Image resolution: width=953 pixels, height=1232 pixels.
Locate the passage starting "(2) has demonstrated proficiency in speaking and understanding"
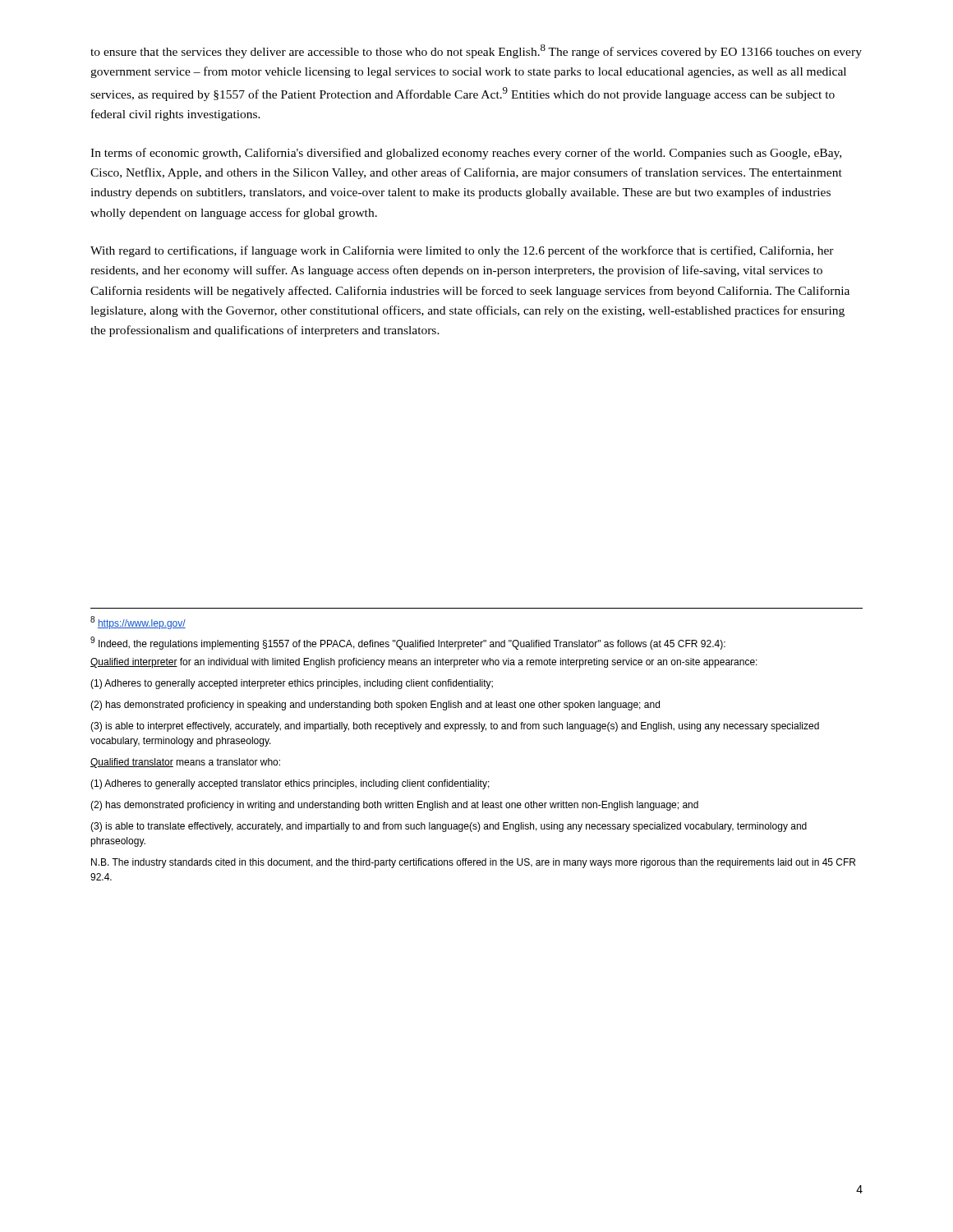[375, 705]
